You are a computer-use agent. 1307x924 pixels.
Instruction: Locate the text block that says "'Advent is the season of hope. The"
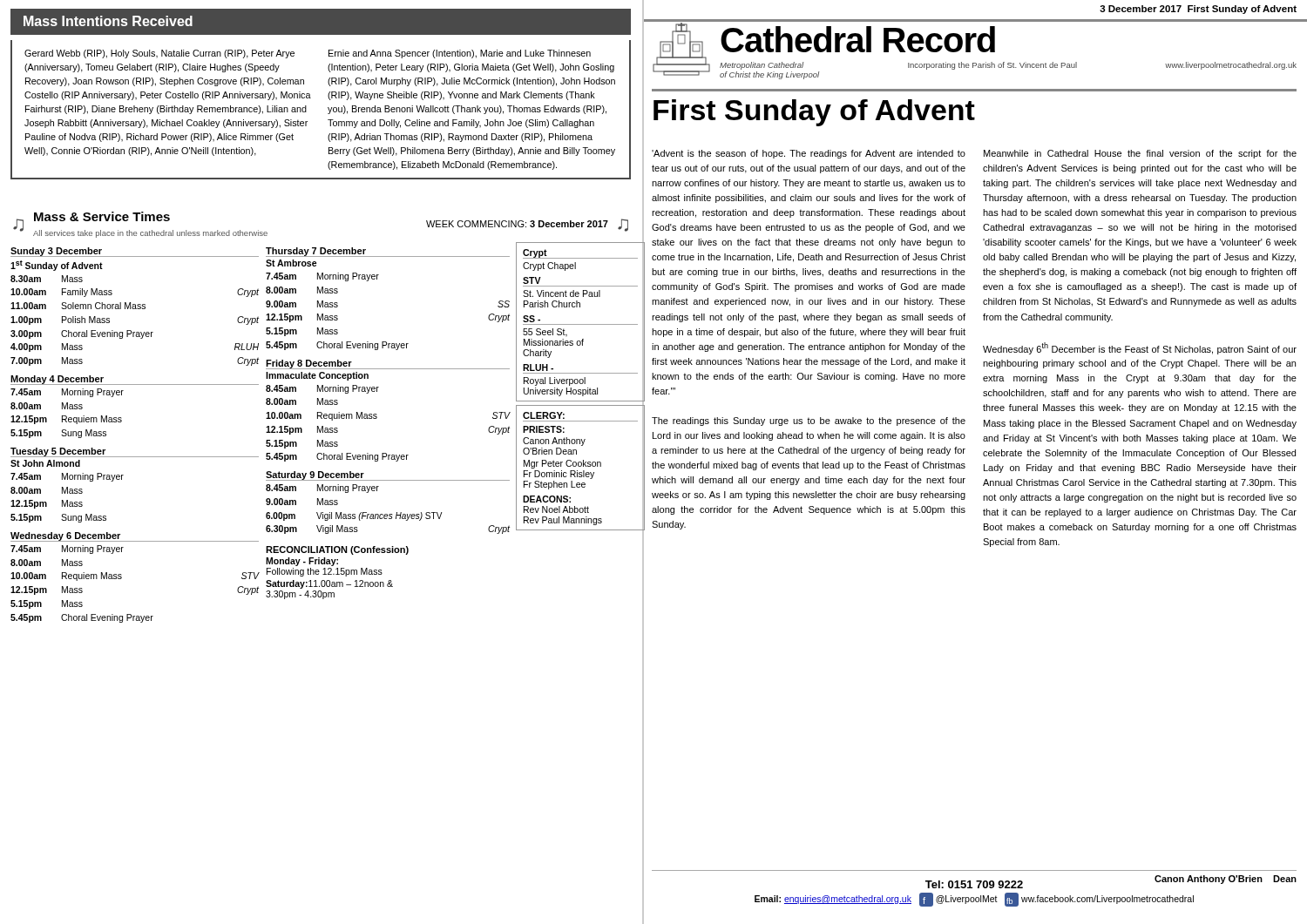tap(809, 339)
